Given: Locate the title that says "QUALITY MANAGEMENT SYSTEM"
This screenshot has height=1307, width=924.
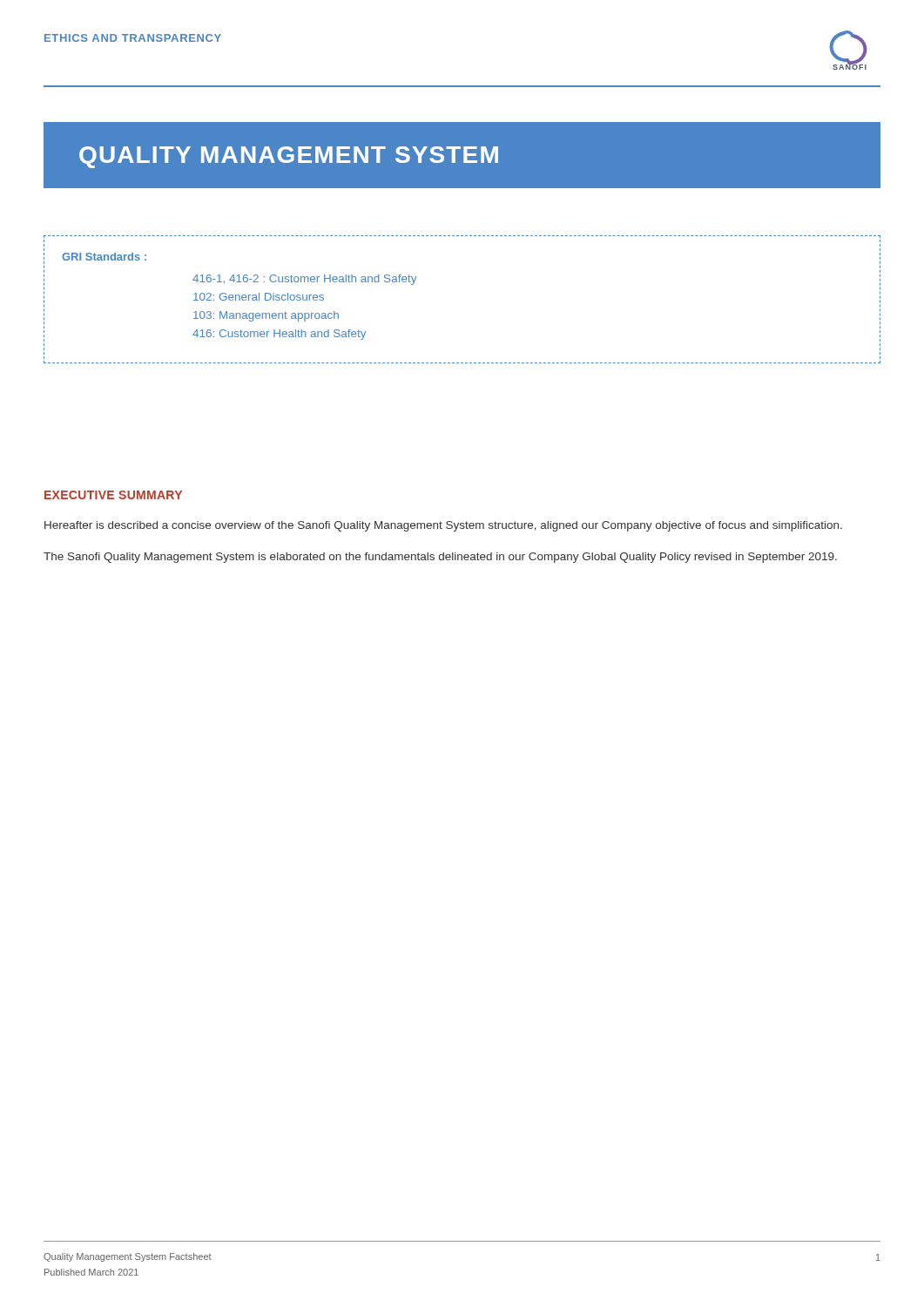Looking at the screenshot, I should click(x=462, y=155).
